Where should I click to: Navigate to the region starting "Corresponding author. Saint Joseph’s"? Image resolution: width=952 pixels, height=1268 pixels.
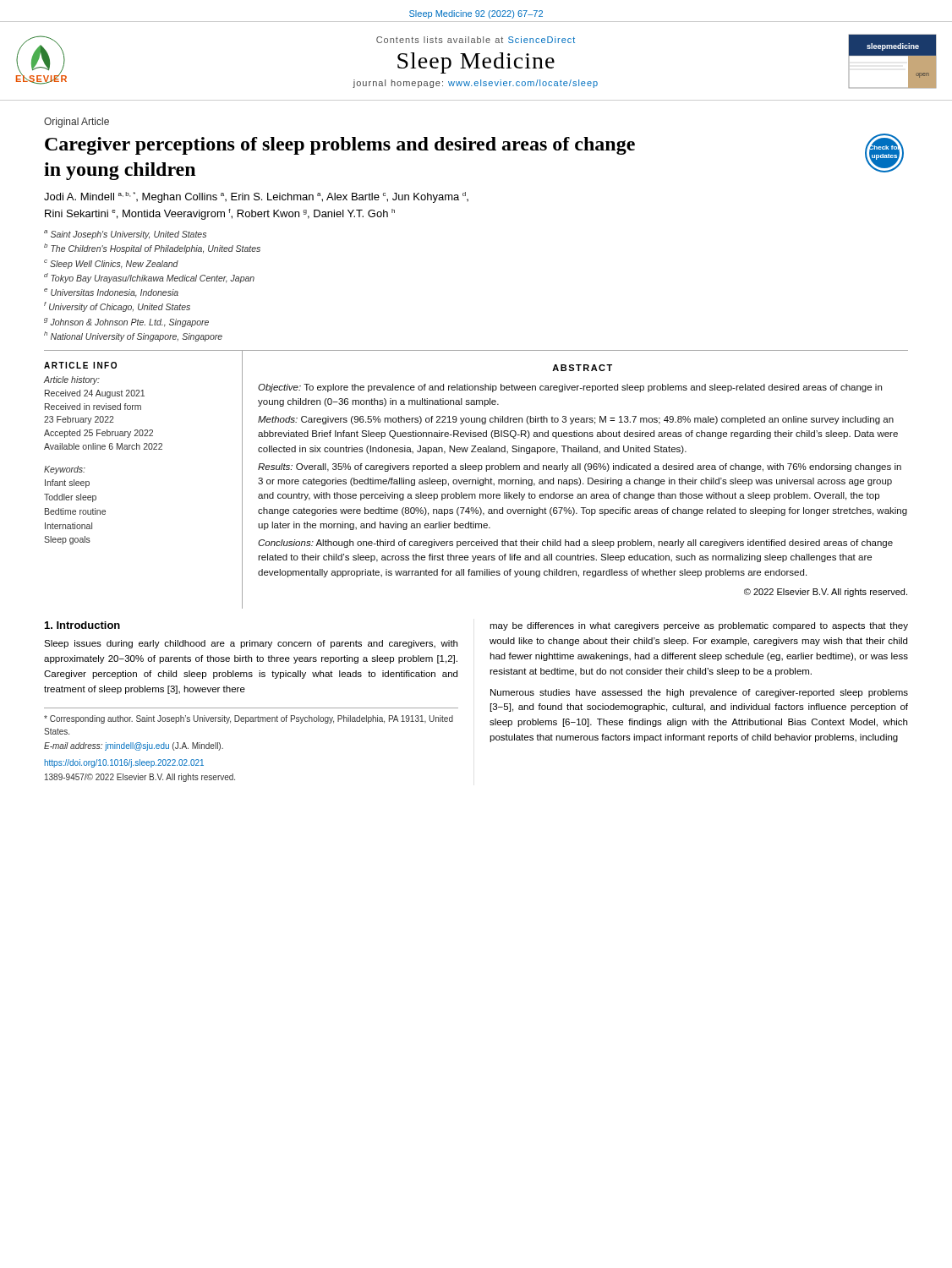click(251, 732)
